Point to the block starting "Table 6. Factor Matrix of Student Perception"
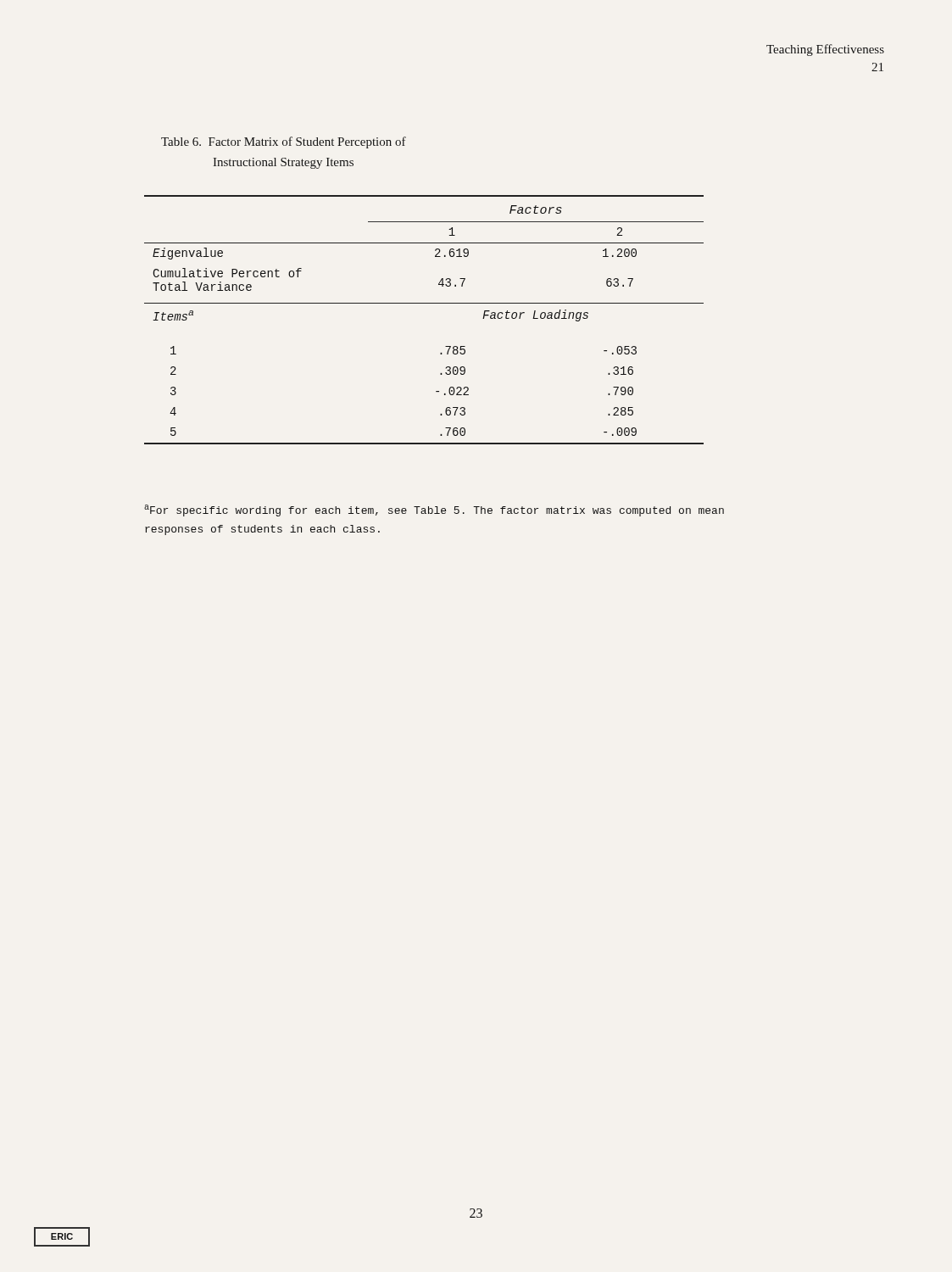The image size is (952, 1272). pyautogui.click(x=283, y=152)
